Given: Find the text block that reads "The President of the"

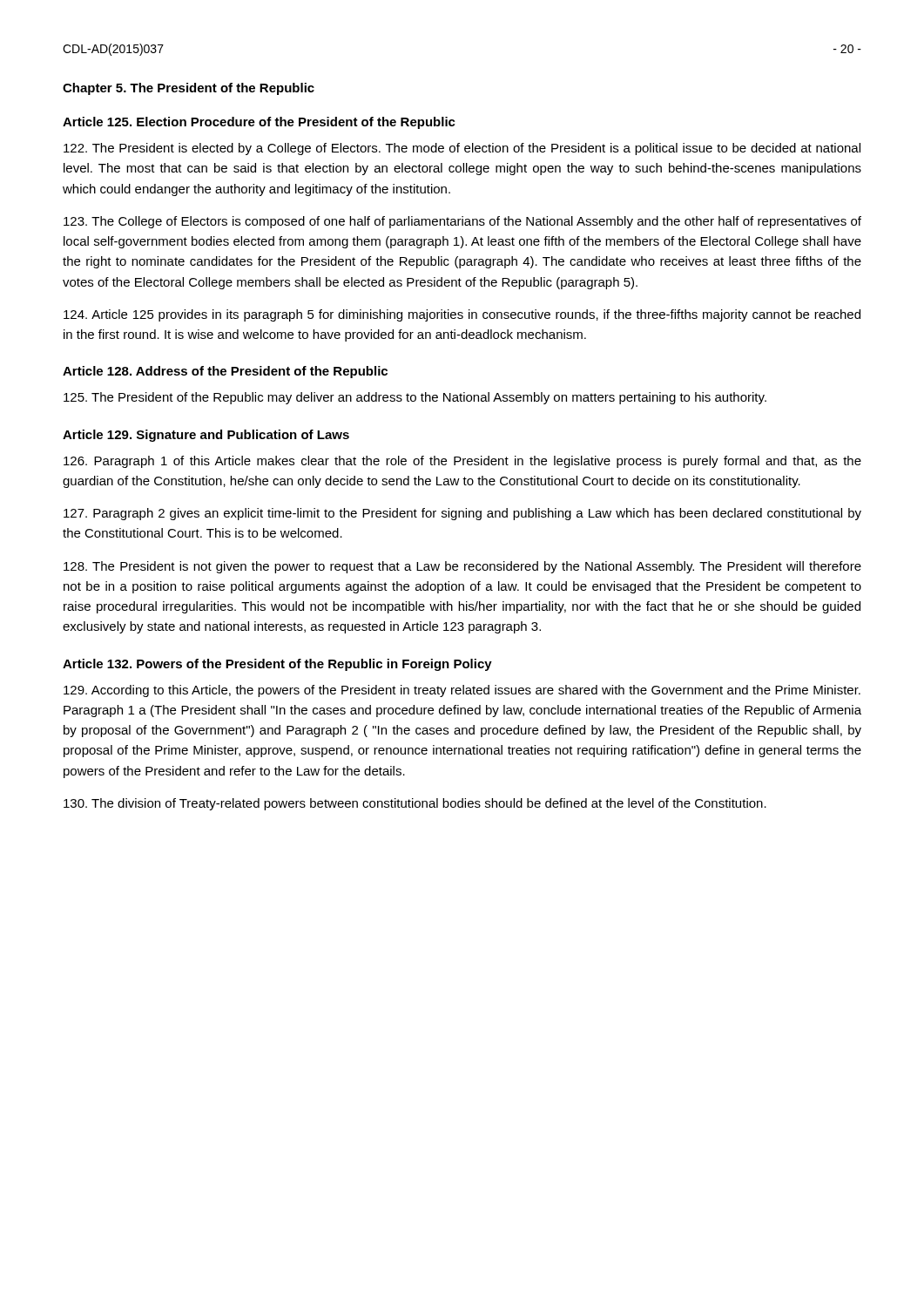Looking at the screenshot, I should pos(415,397).
